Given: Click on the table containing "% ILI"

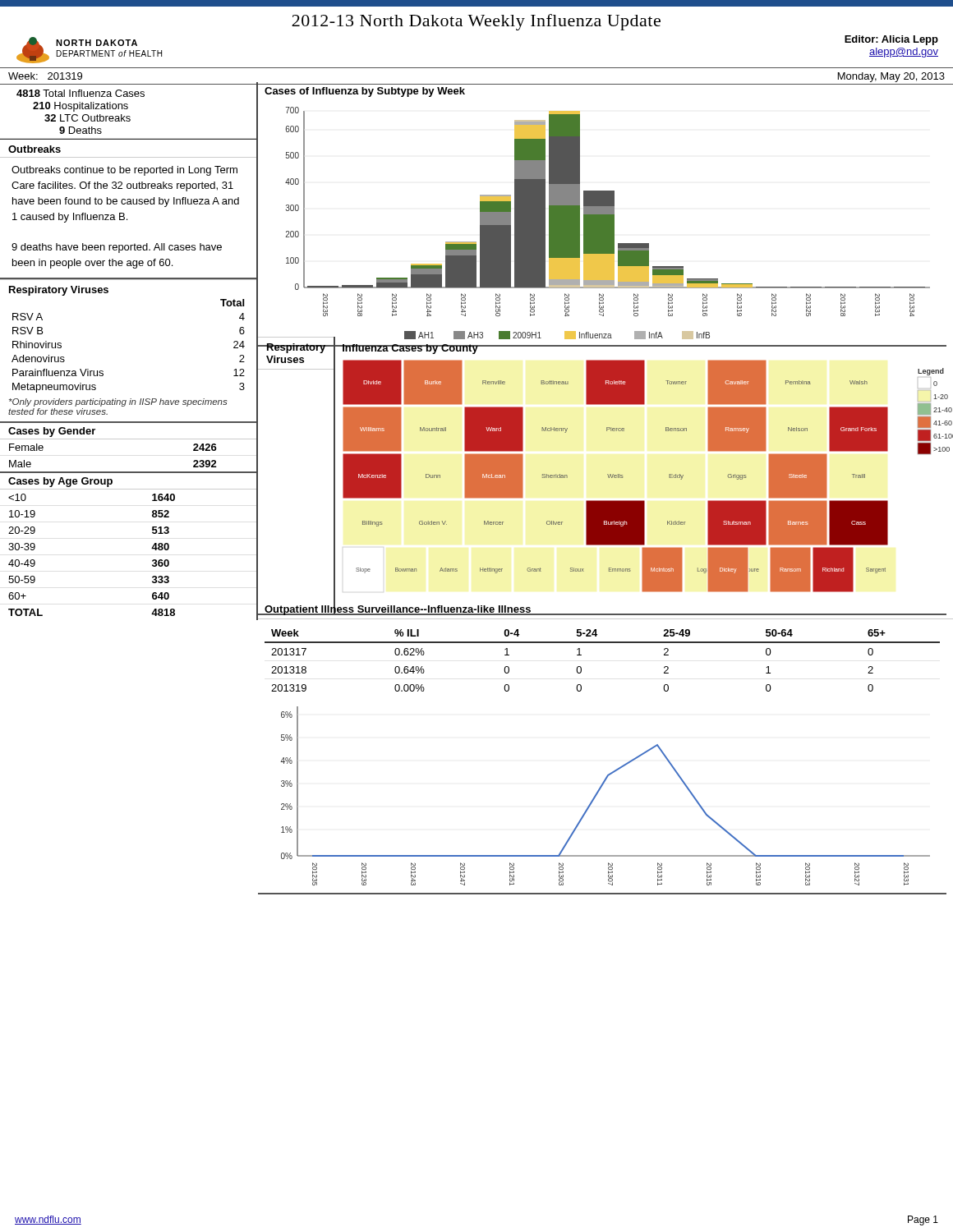Looking at the screenshot, I should pyautogui.click(x=602, y=660).
